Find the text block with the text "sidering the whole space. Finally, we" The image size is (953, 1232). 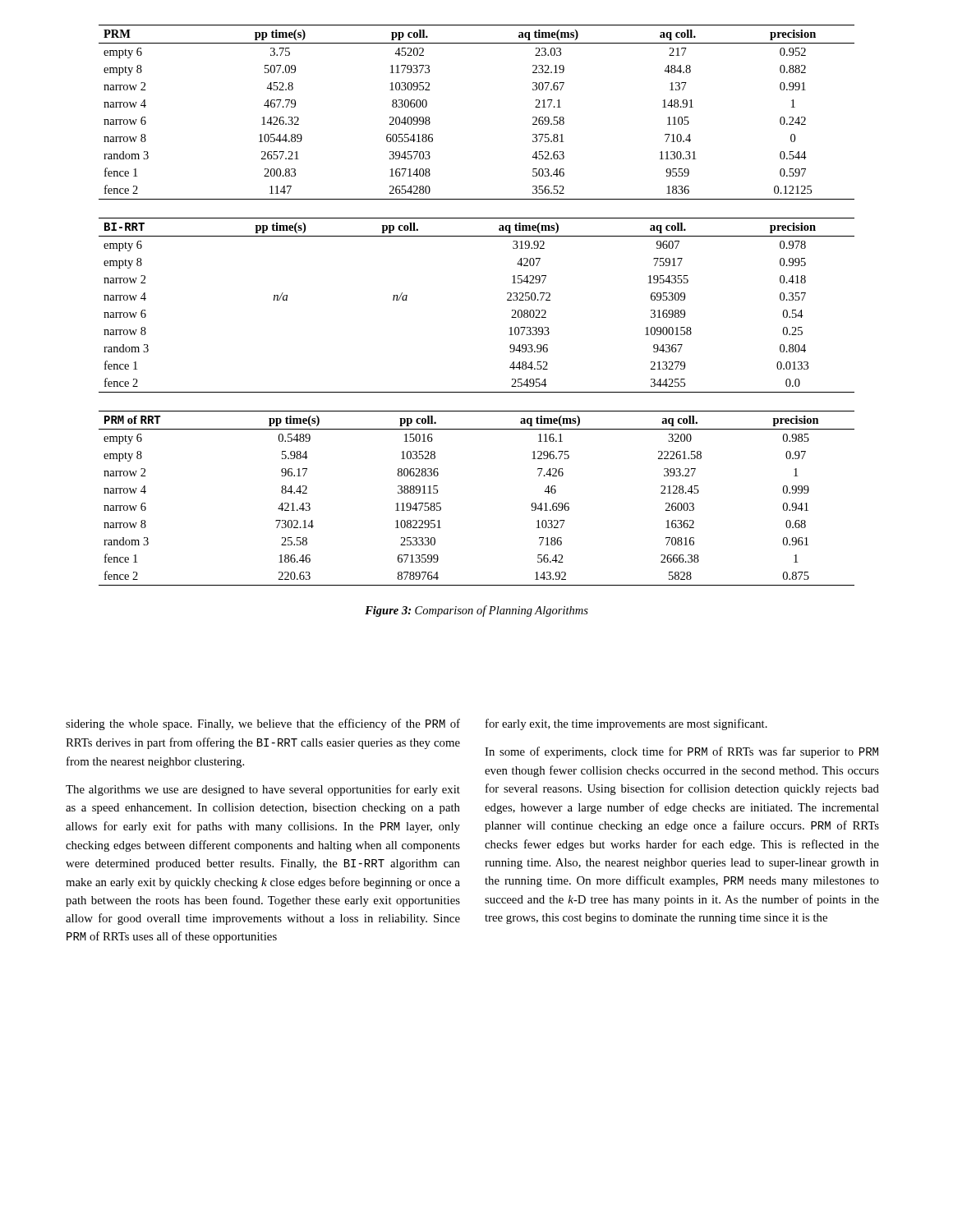click(263, 830)
